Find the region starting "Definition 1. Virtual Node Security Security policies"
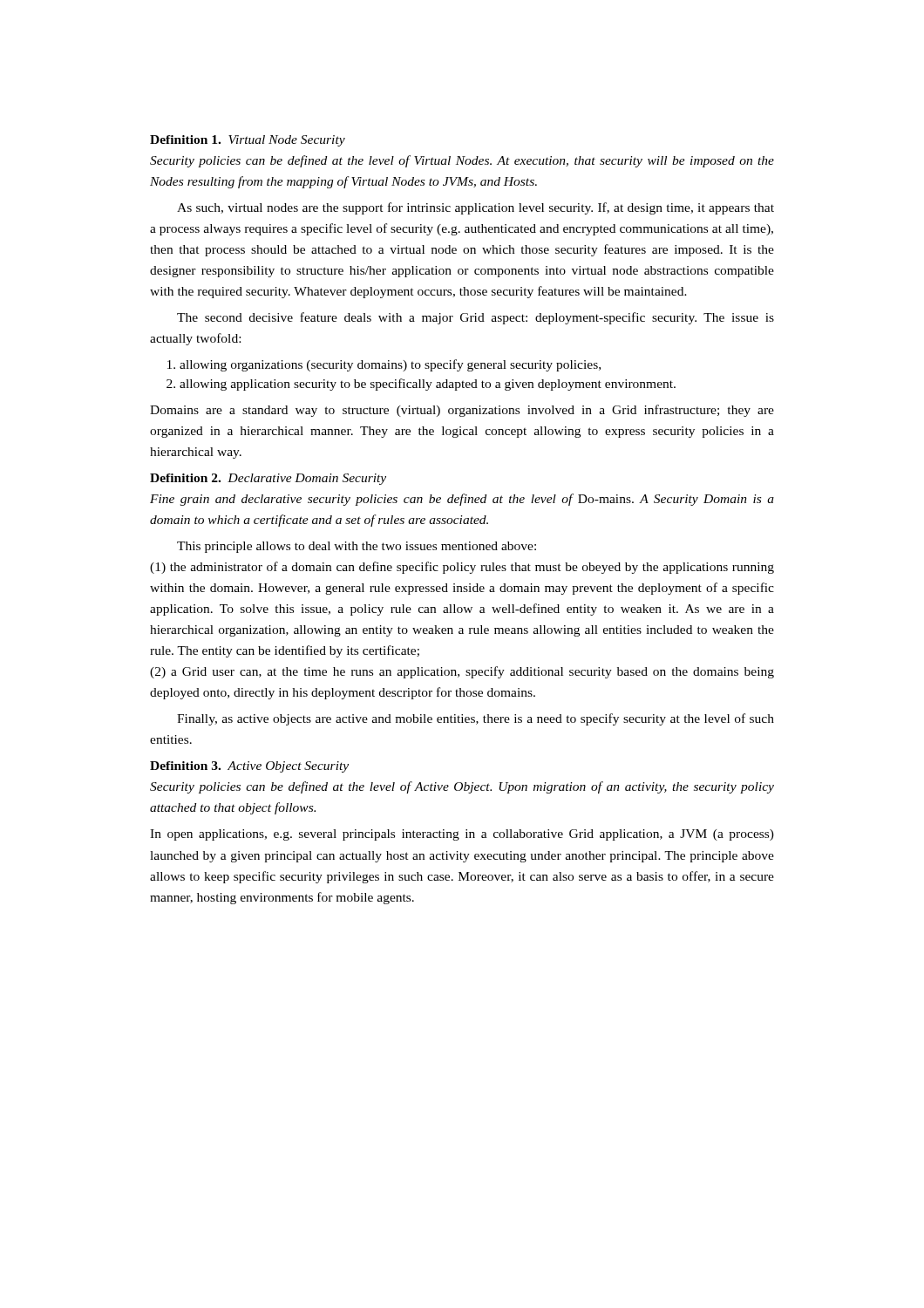Image resolution: width=924 pixels, height=1308 pixels. [462, 160]
